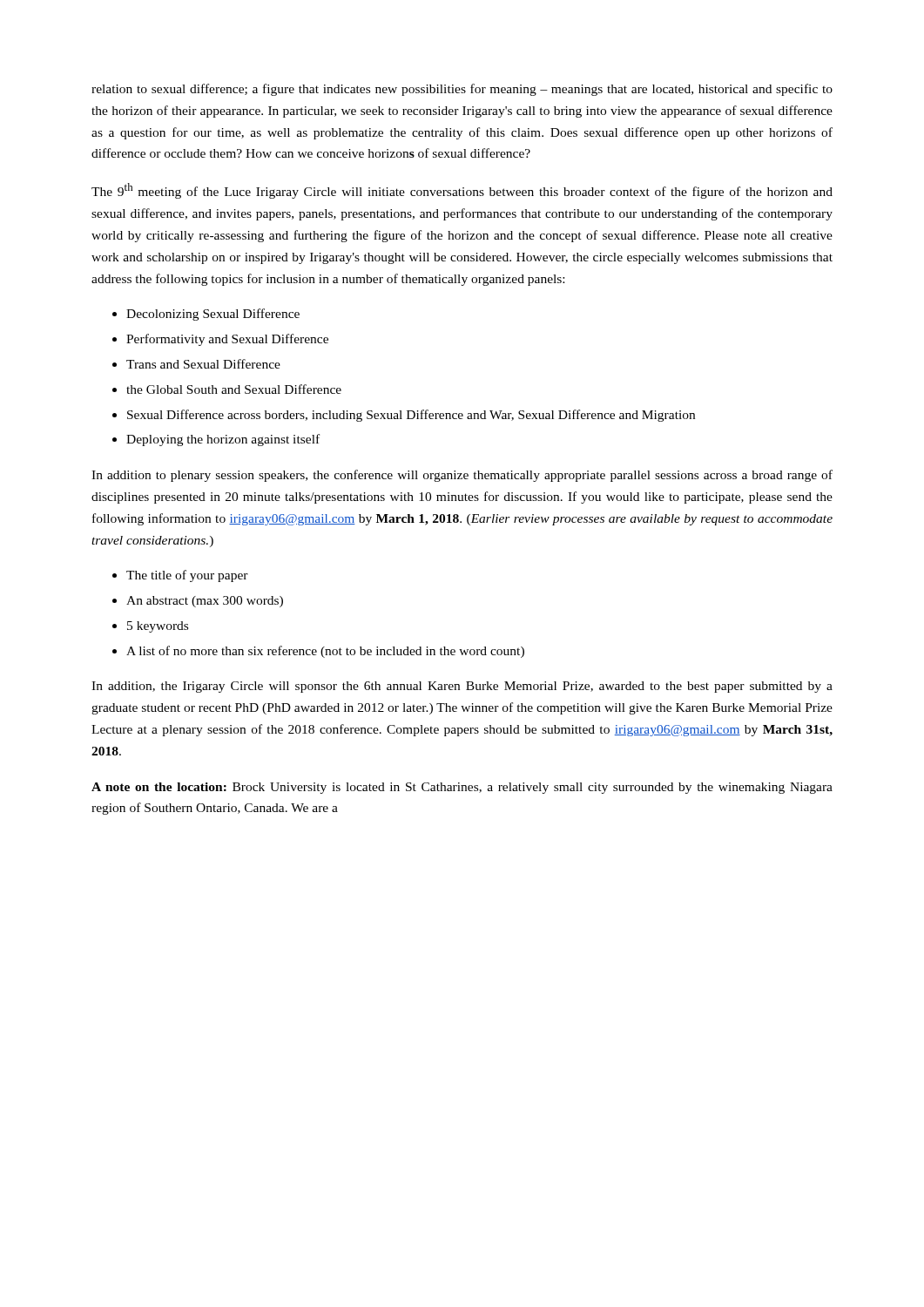Find the region starting "The 9th meeting of the Luce Irigaray Circle"
This screenshot has height=1307, width=924.
pyautogui.click(x=462, y=233)
